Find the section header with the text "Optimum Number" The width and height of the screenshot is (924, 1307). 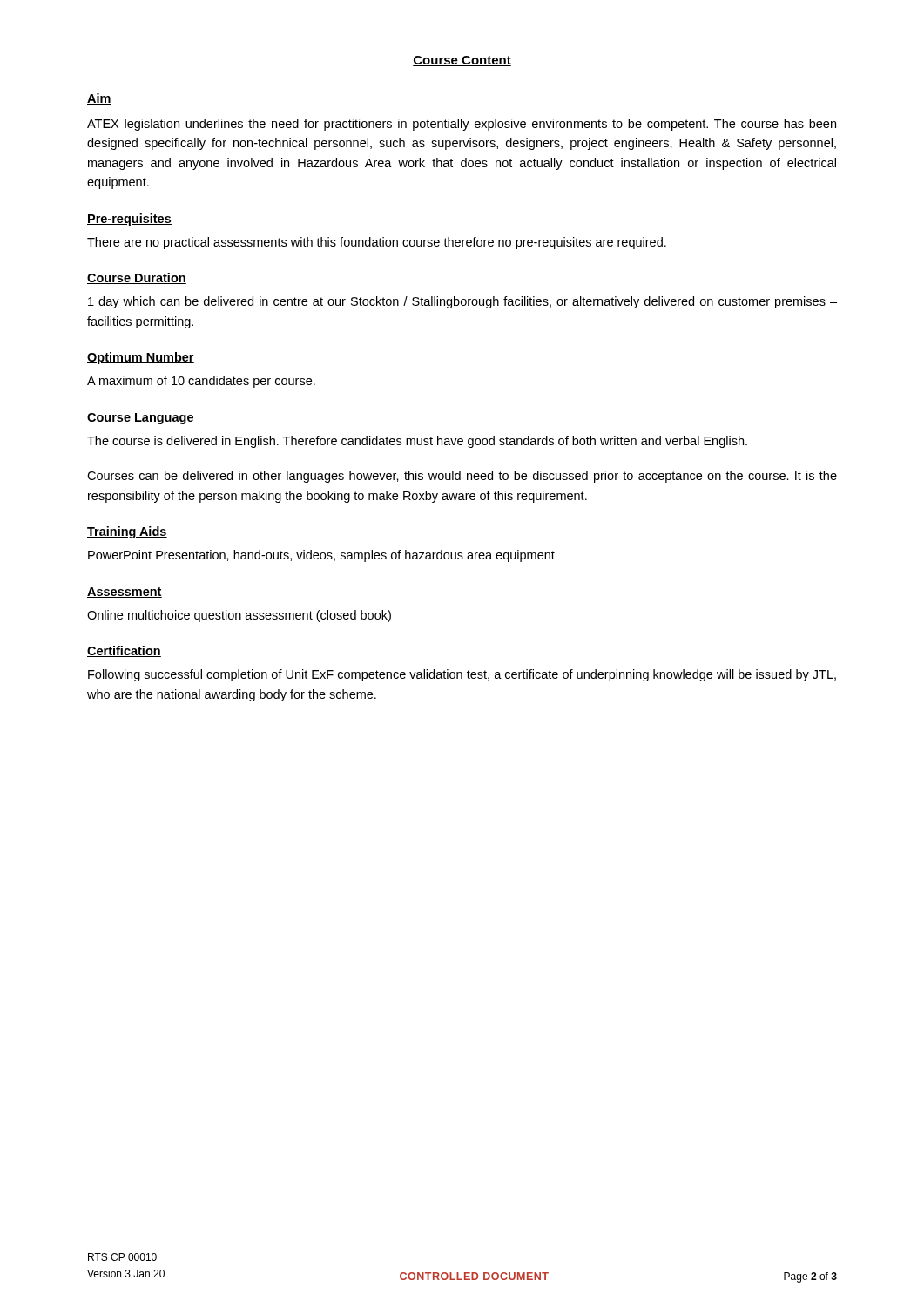click(140, 358)
